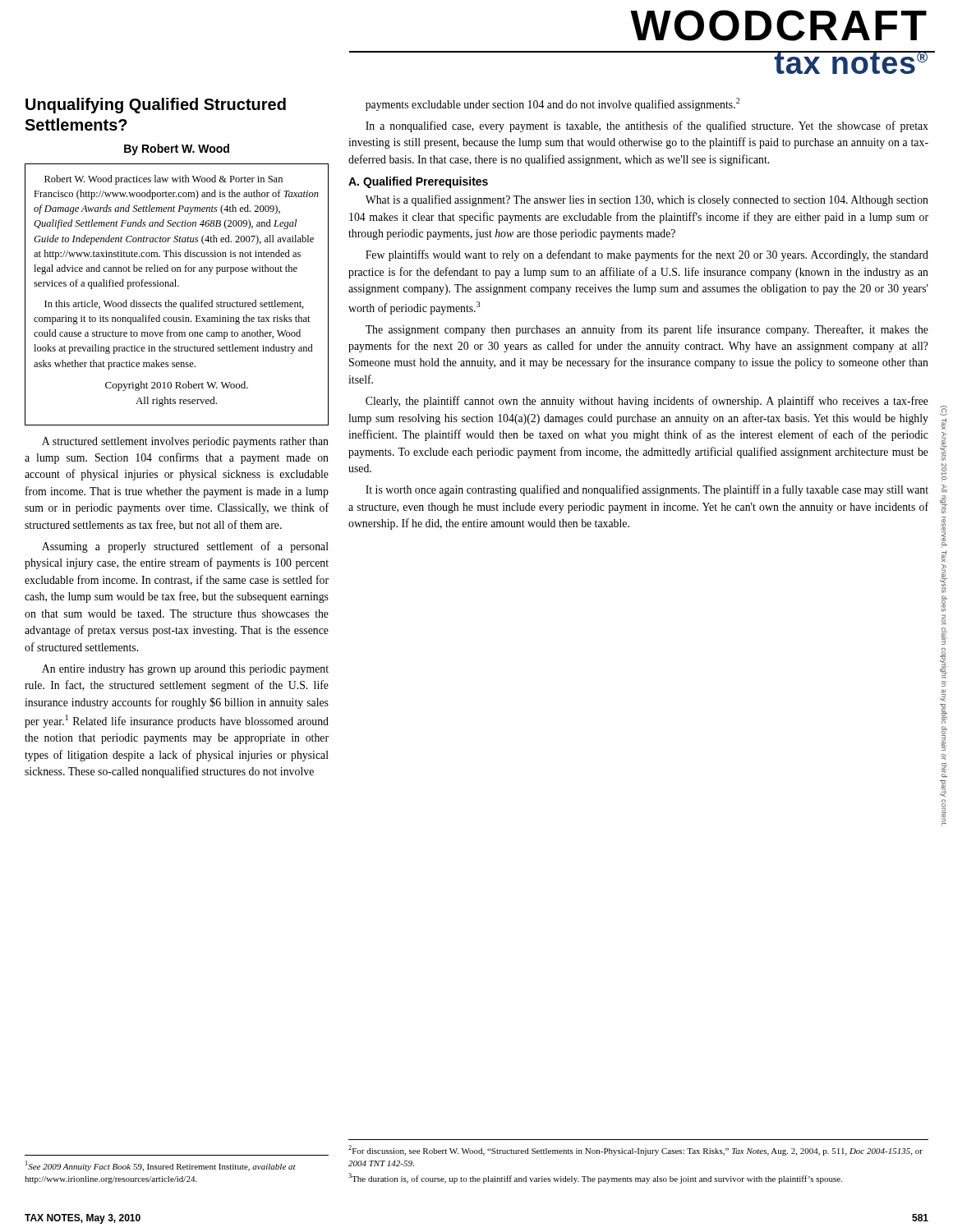This screenshot has height=1232, width=953.
Task: Point to the block starting "payments excludable under section 104 and do"
Action: pos(638,132)
